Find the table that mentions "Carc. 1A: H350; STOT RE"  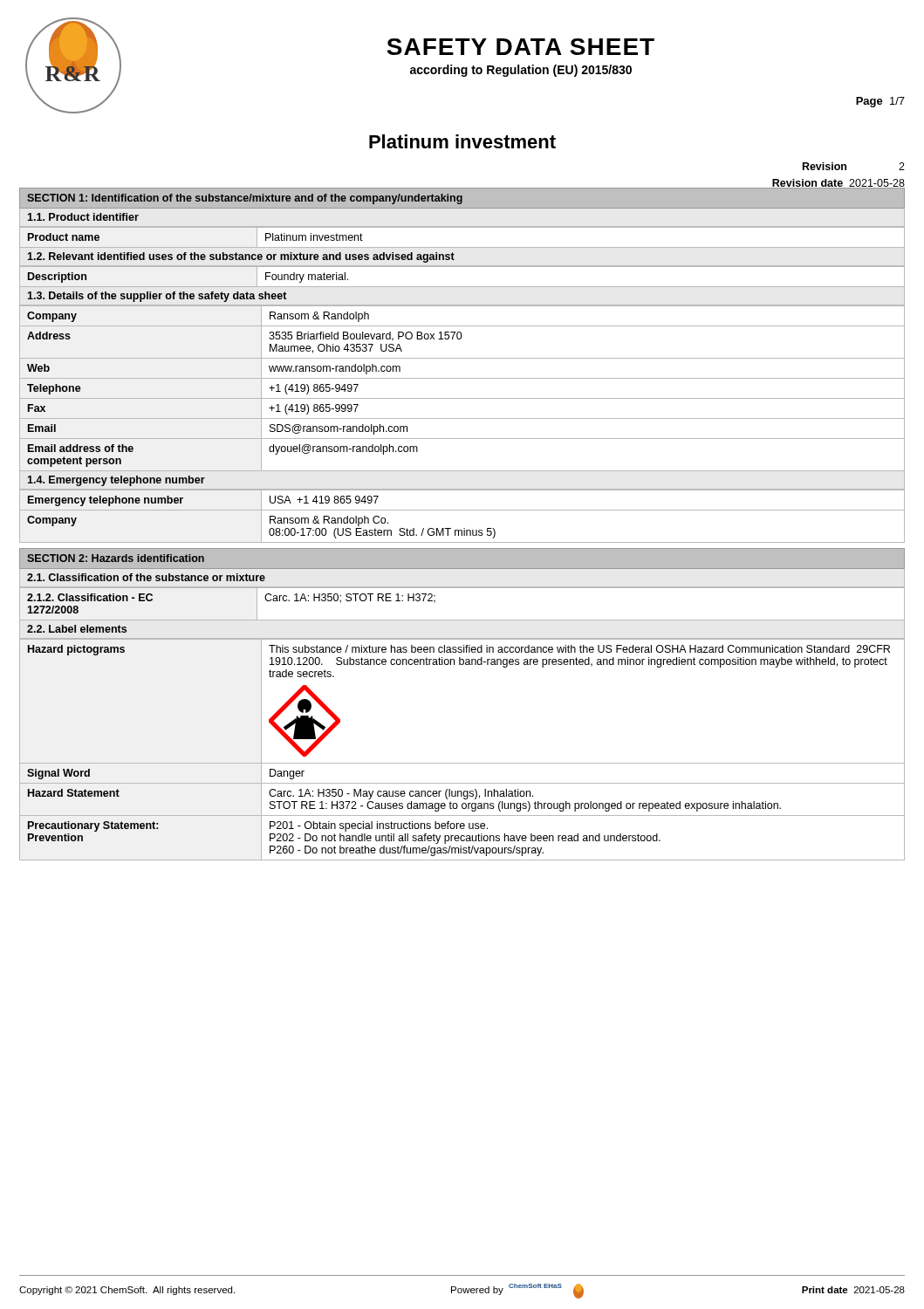(x=462, y=604)
